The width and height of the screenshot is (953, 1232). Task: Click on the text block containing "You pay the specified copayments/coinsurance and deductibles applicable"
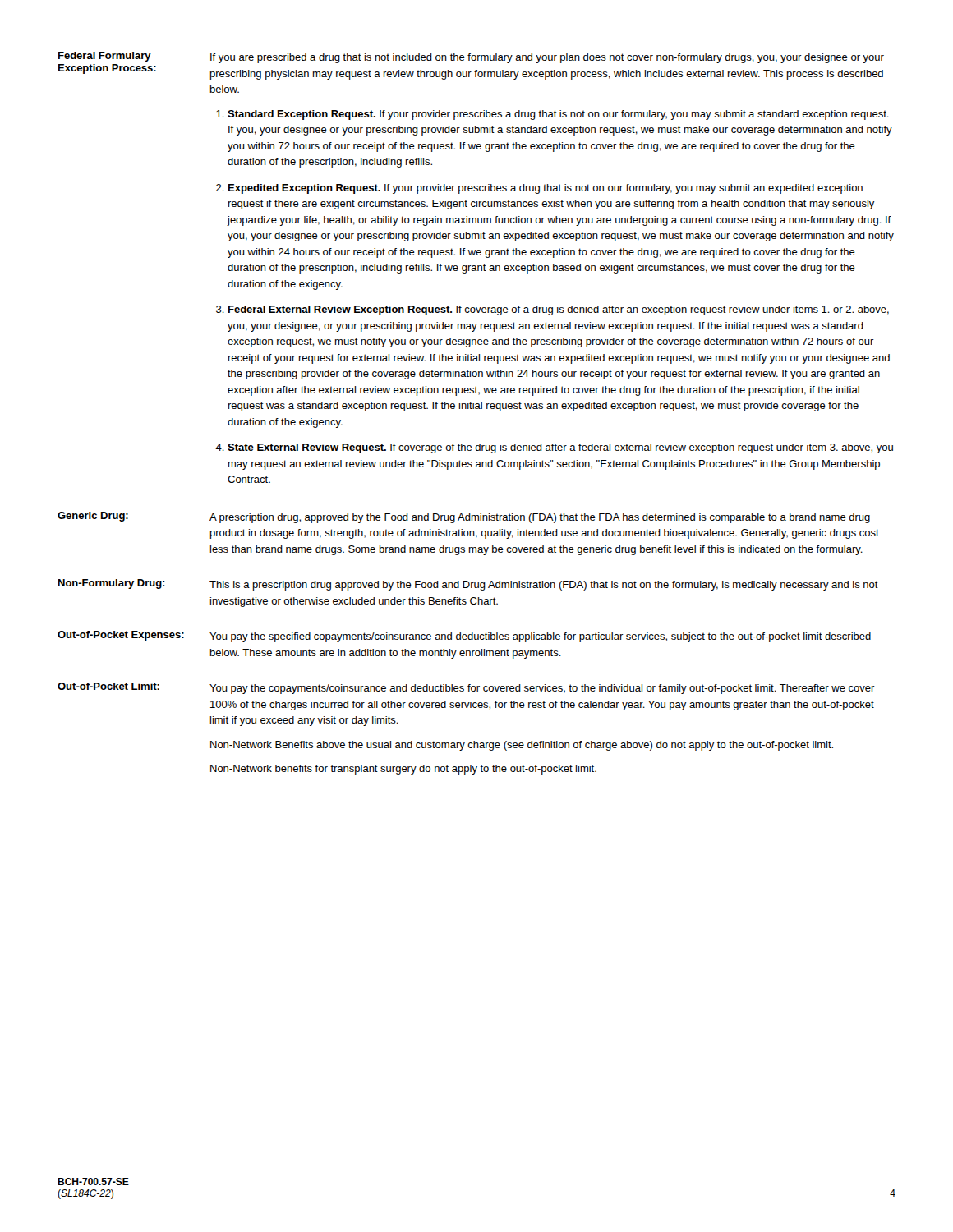[x=553, y=644]
